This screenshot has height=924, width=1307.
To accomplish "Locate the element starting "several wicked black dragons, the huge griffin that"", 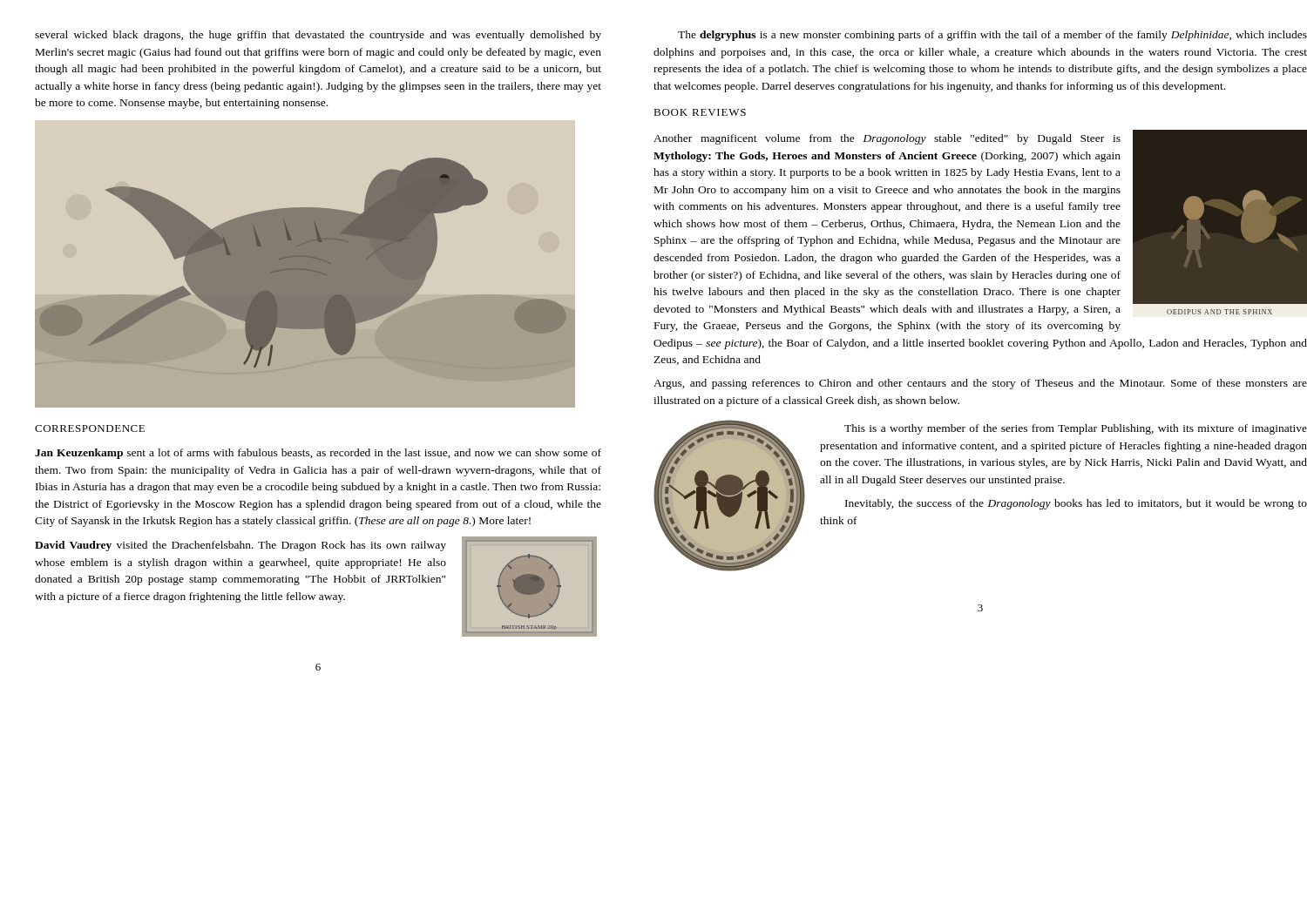I will coord(318,69).
